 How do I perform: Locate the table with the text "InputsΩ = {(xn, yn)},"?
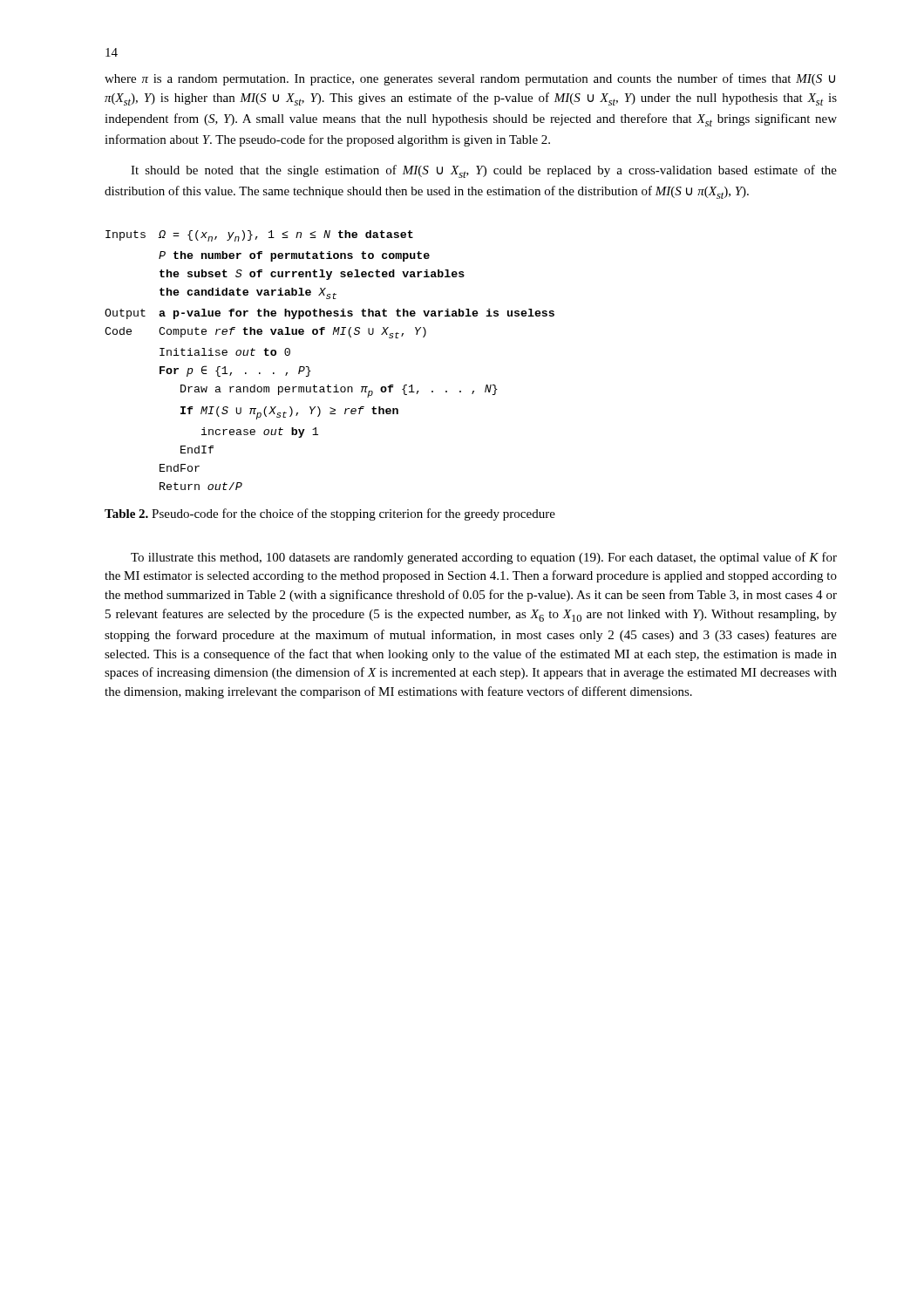click(x=471, y=361)
